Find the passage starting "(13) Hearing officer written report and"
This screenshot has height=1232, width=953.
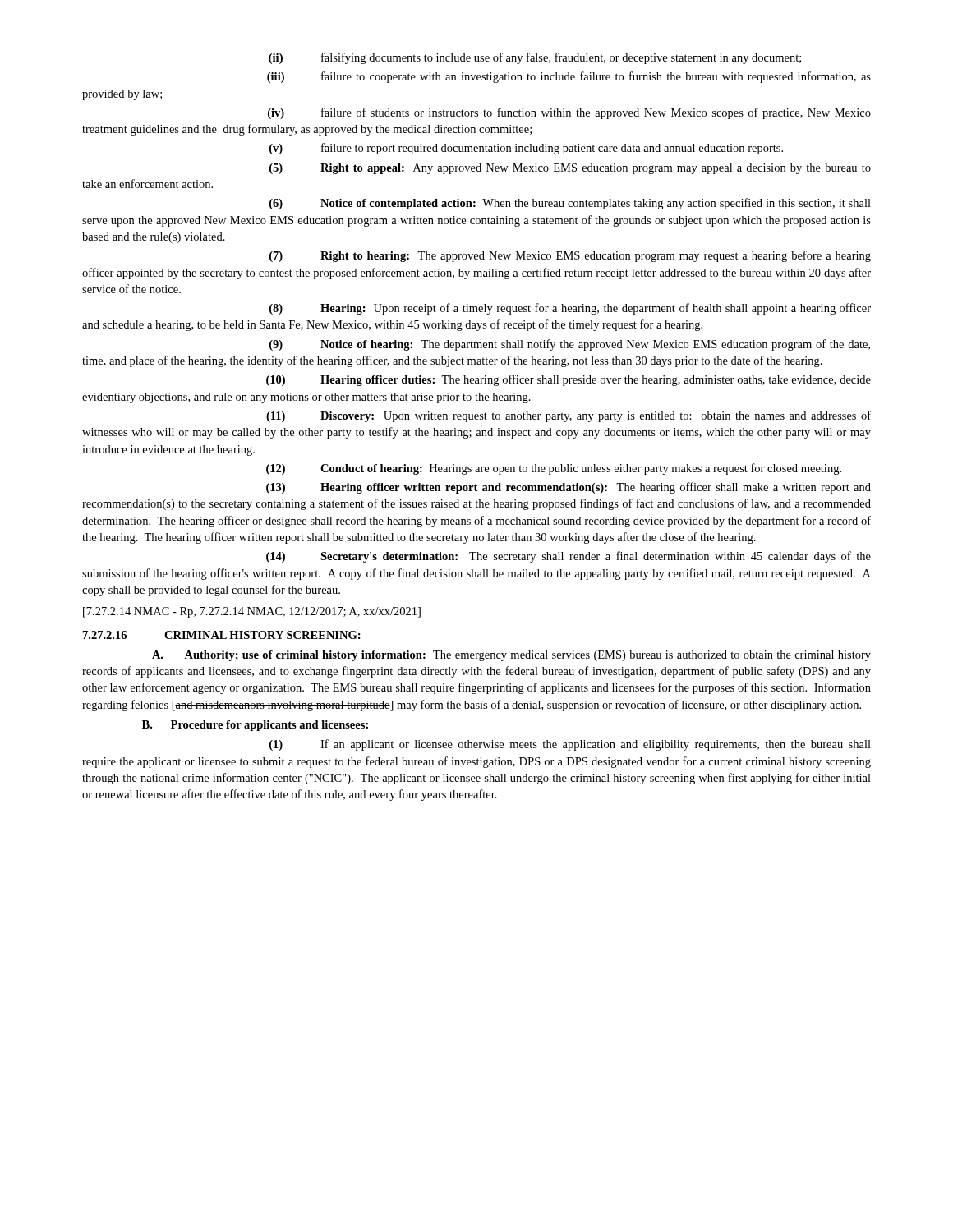click(476, 511)
